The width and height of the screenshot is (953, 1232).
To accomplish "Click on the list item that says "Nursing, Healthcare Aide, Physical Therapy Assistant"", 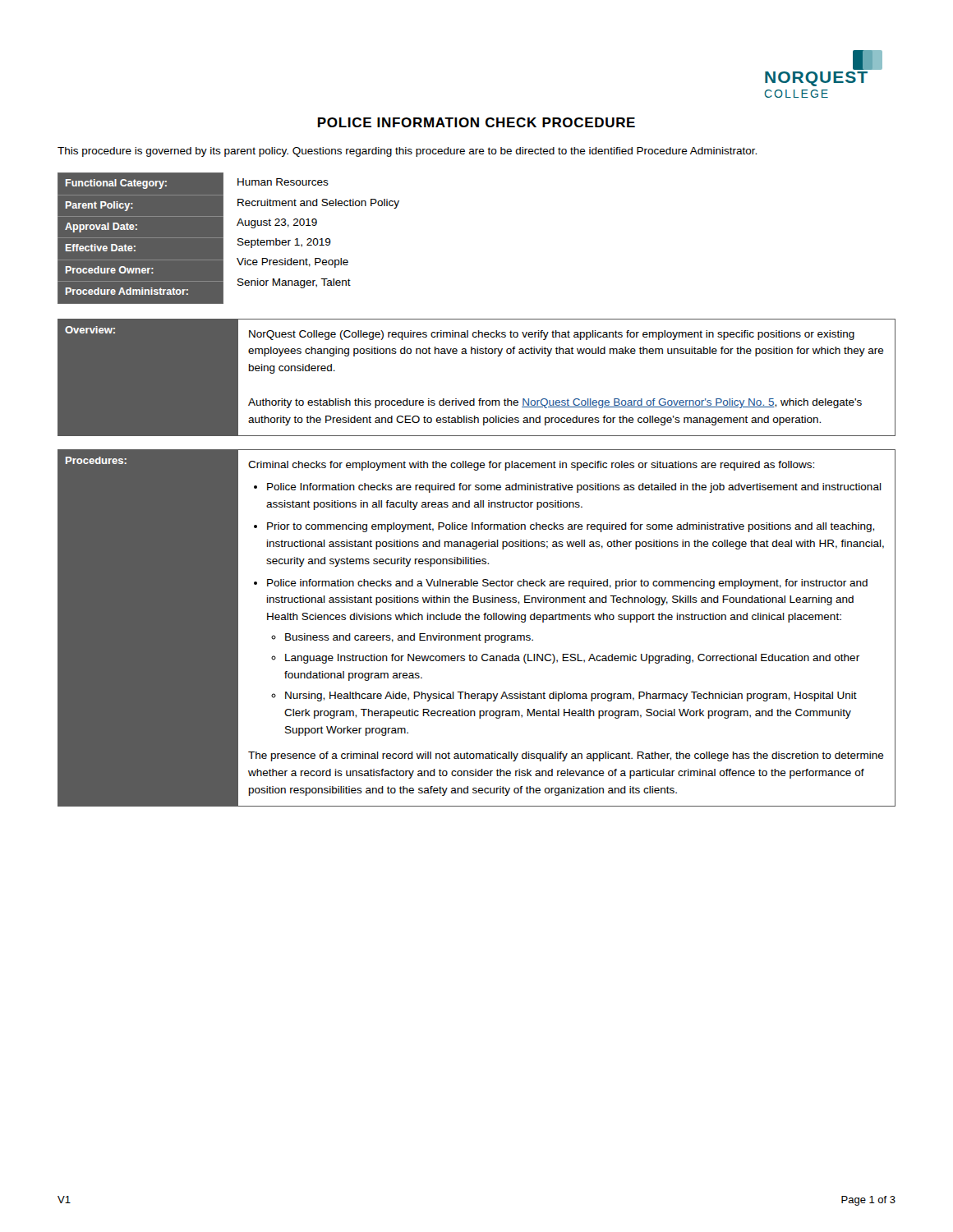I will (x=570, y=713).
